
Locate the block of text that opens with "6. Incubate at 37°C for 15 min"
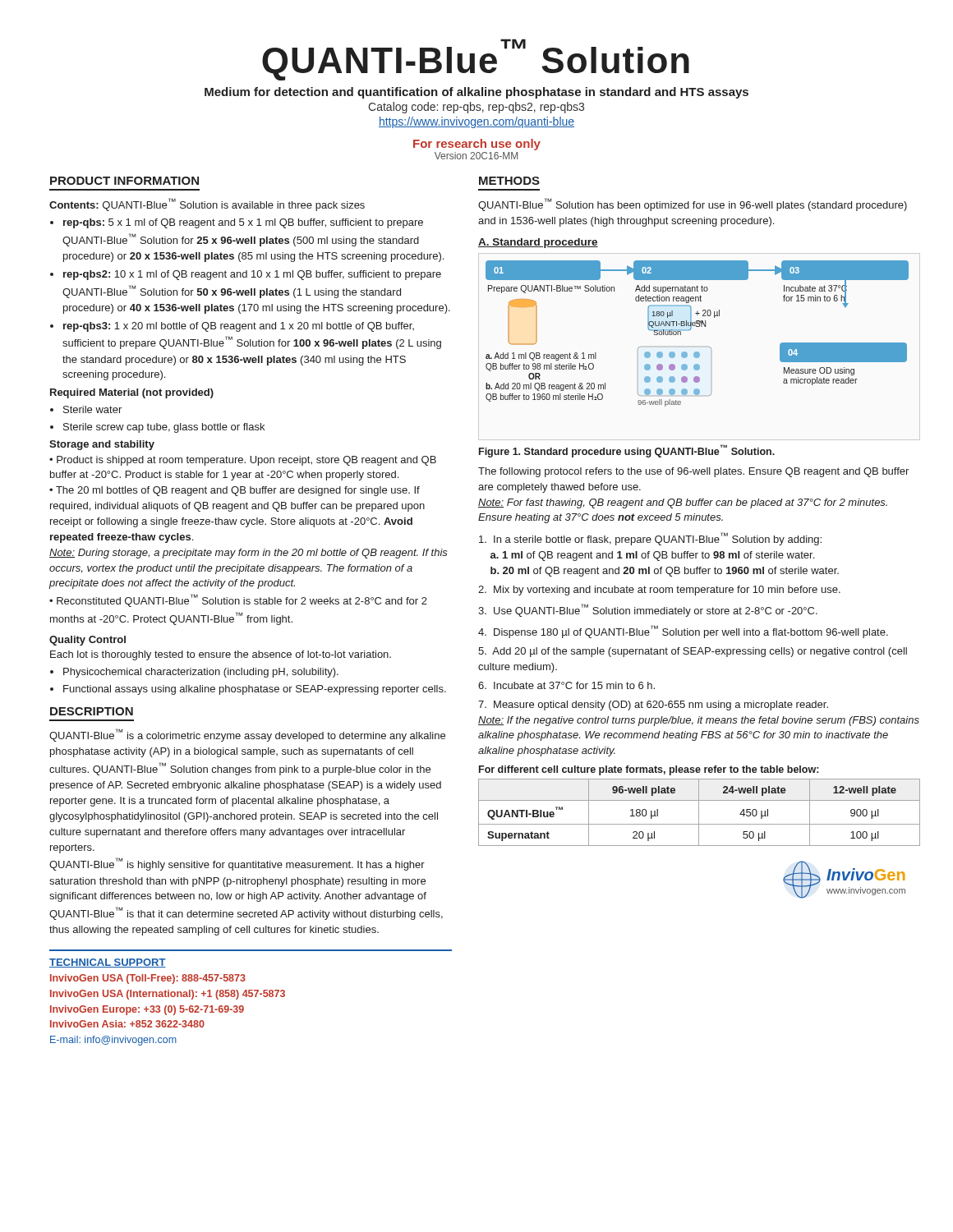click(567, 685)
